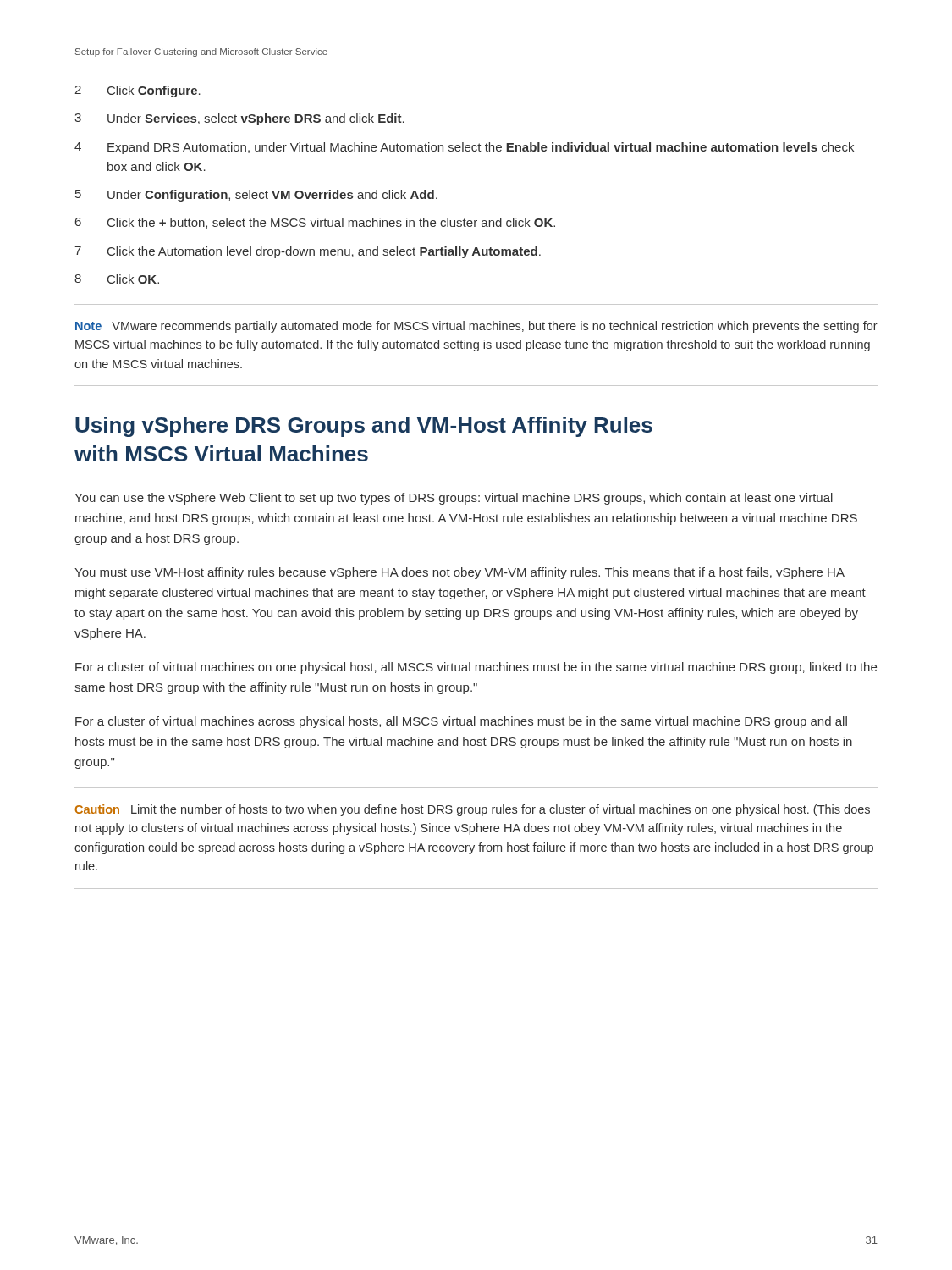Locate the text block containing "Caution Limit the number of hosts to two"

474,838
